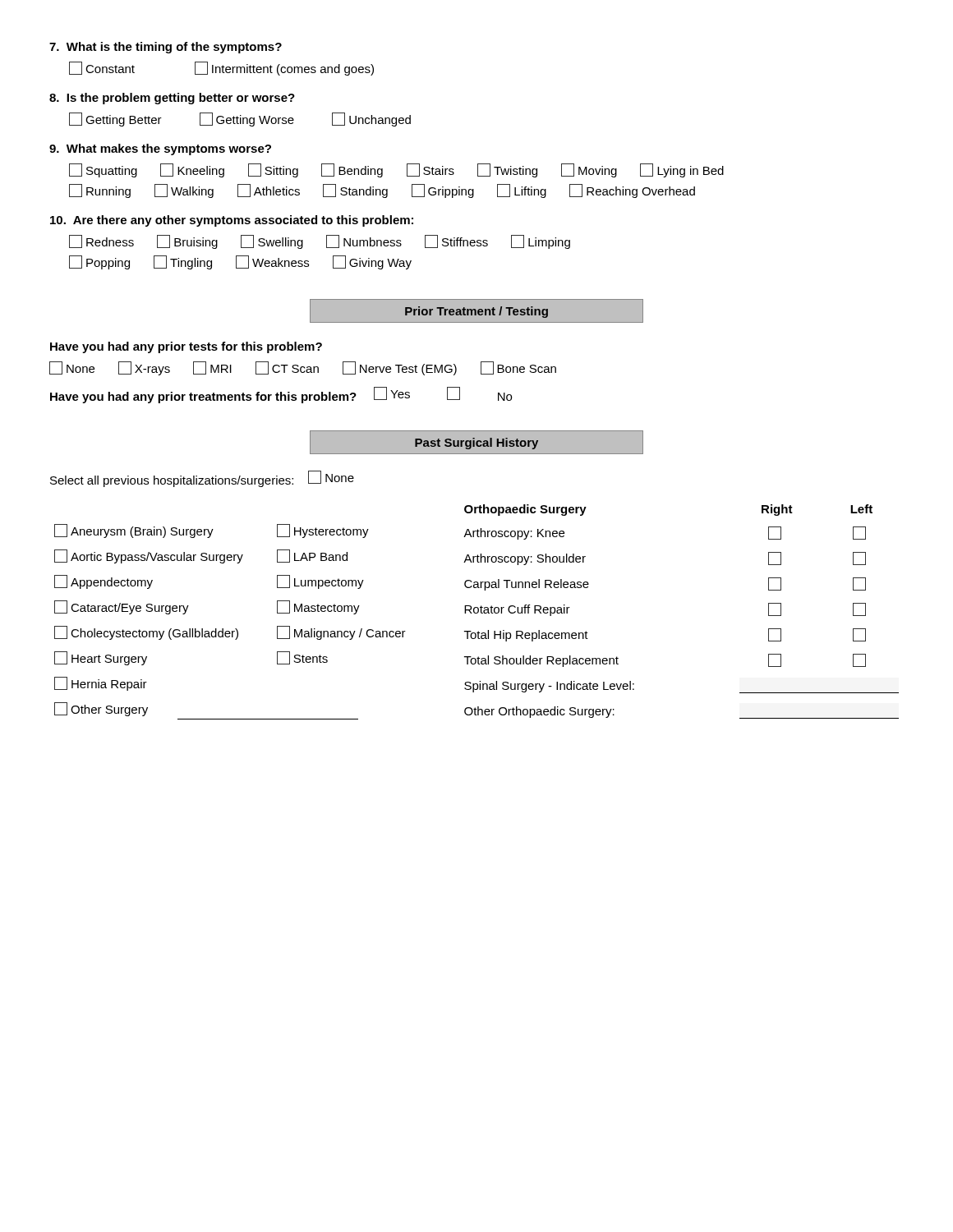Click on the list item that reads "None X-rays MRI CT Scan Nerve Test"
Viewport: 953px width, 1232px height.
click(x=303, y=368)
